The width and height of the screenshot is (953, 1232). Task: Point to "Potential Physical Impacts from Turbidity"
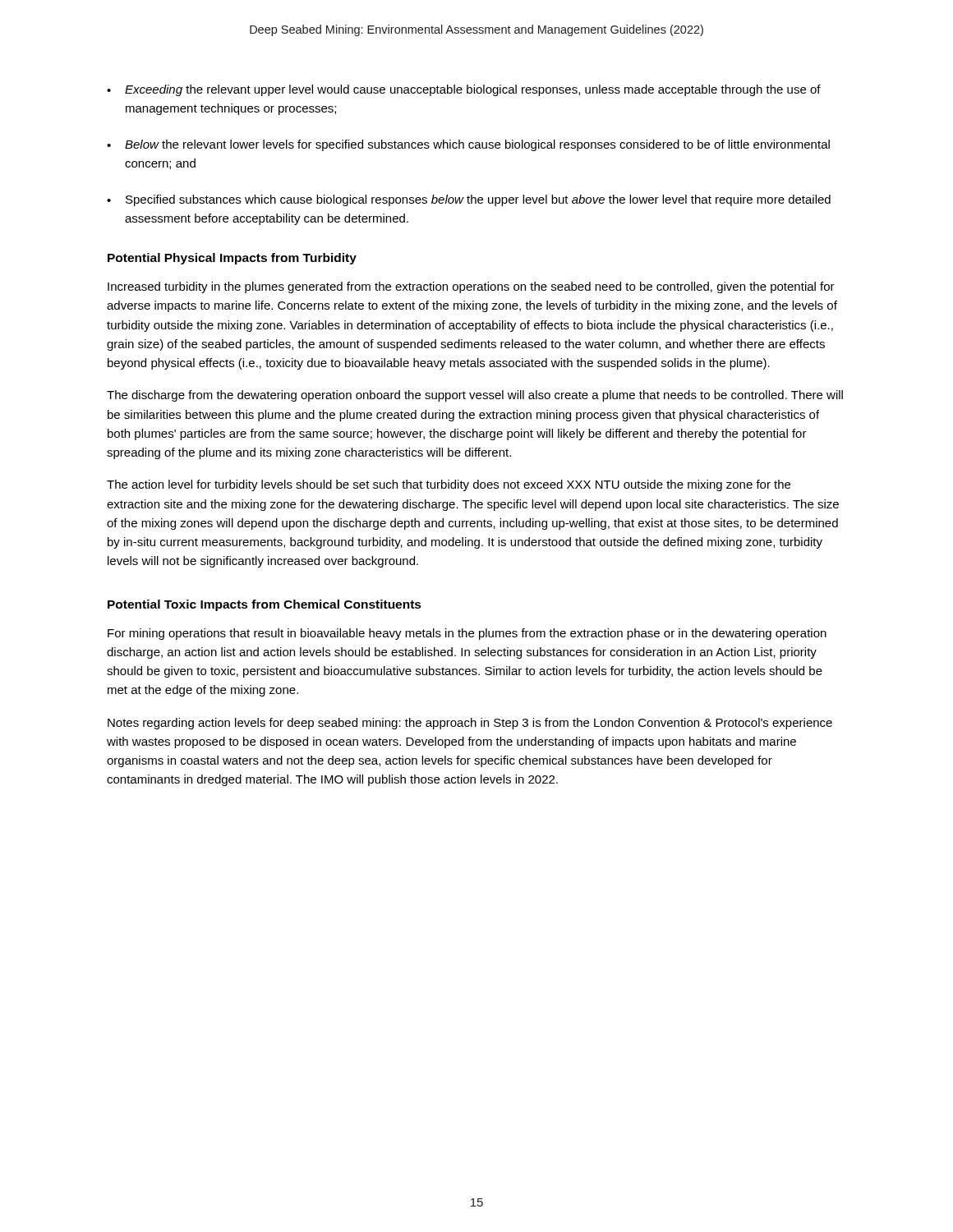232,257
